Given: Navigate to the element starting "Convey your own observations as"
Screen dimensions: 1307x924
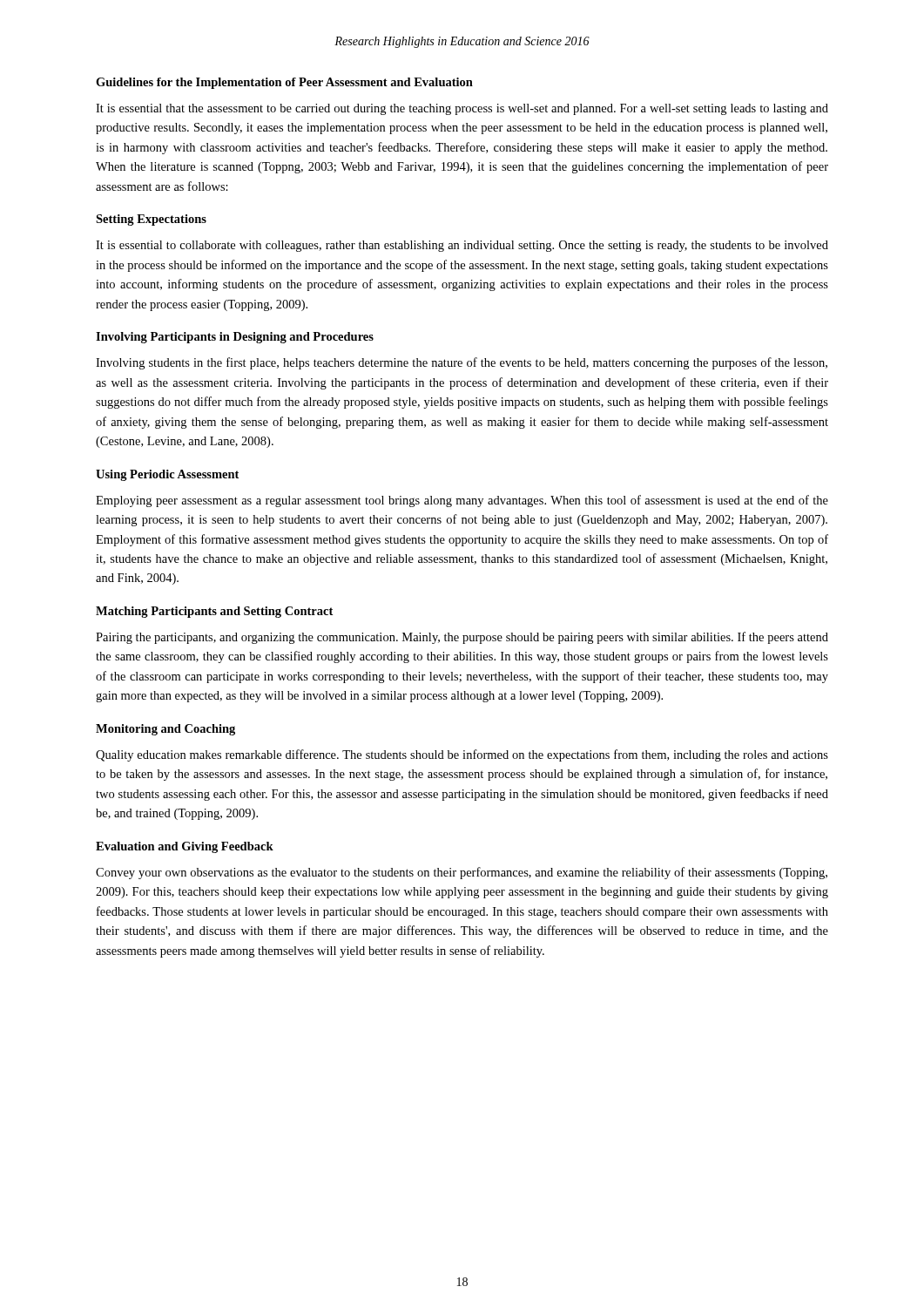Looking at the screenshot, I should [462, 911].
